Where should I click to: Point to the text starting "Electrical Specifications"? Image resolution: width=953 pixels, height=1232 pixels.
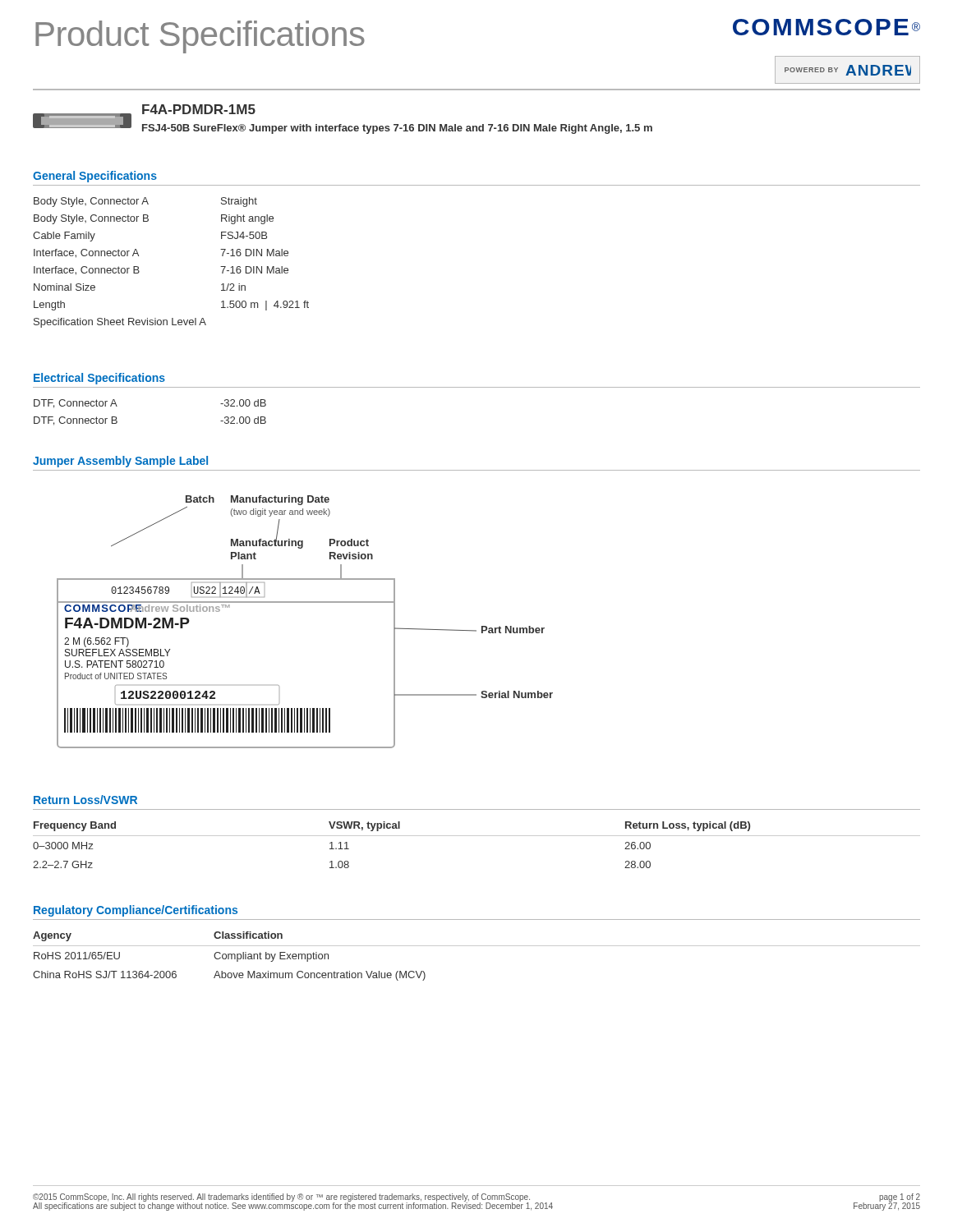[x=476, y=379]
